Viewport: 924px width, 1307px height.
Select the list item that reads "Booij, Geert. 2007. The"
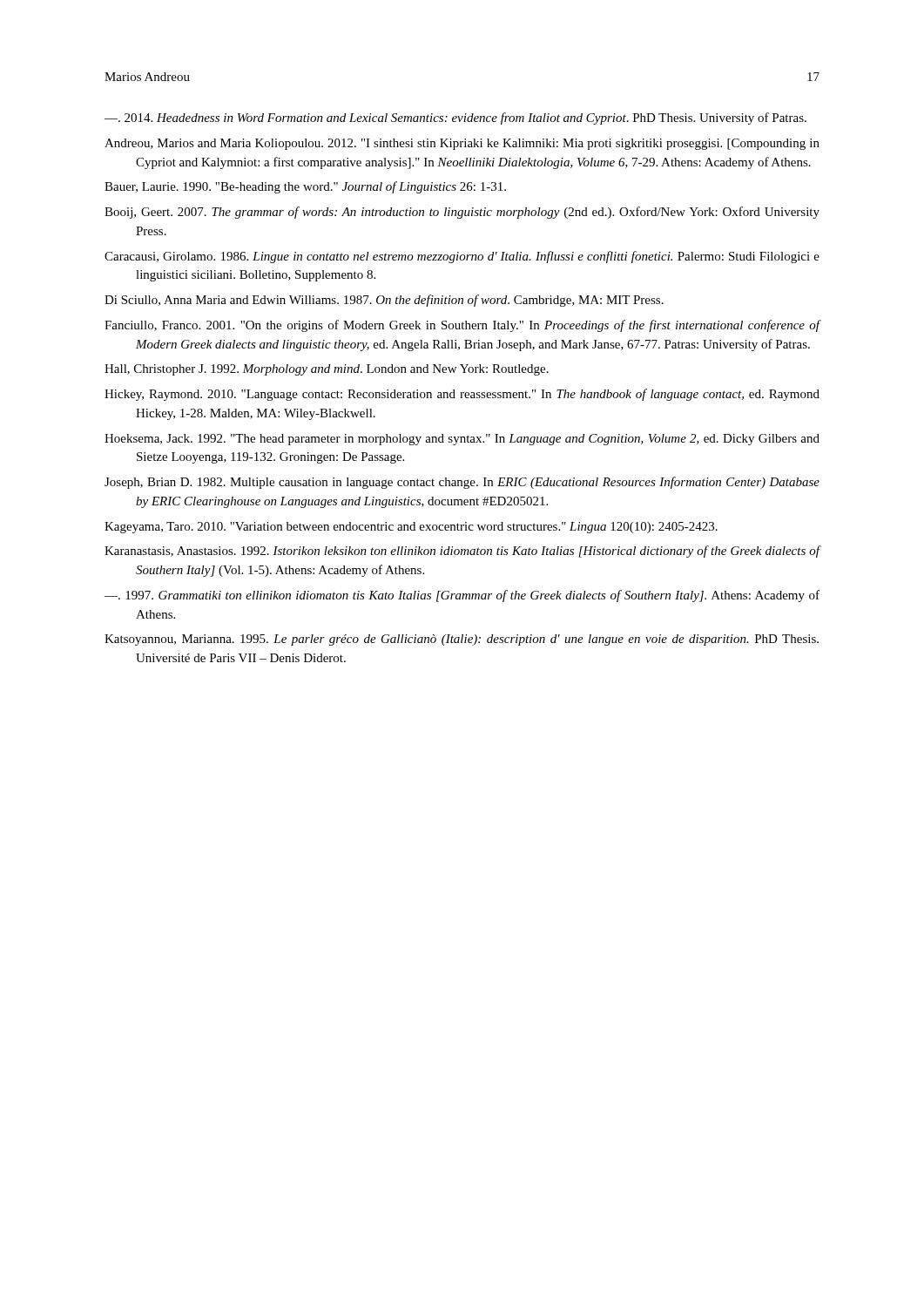point(462,221)
